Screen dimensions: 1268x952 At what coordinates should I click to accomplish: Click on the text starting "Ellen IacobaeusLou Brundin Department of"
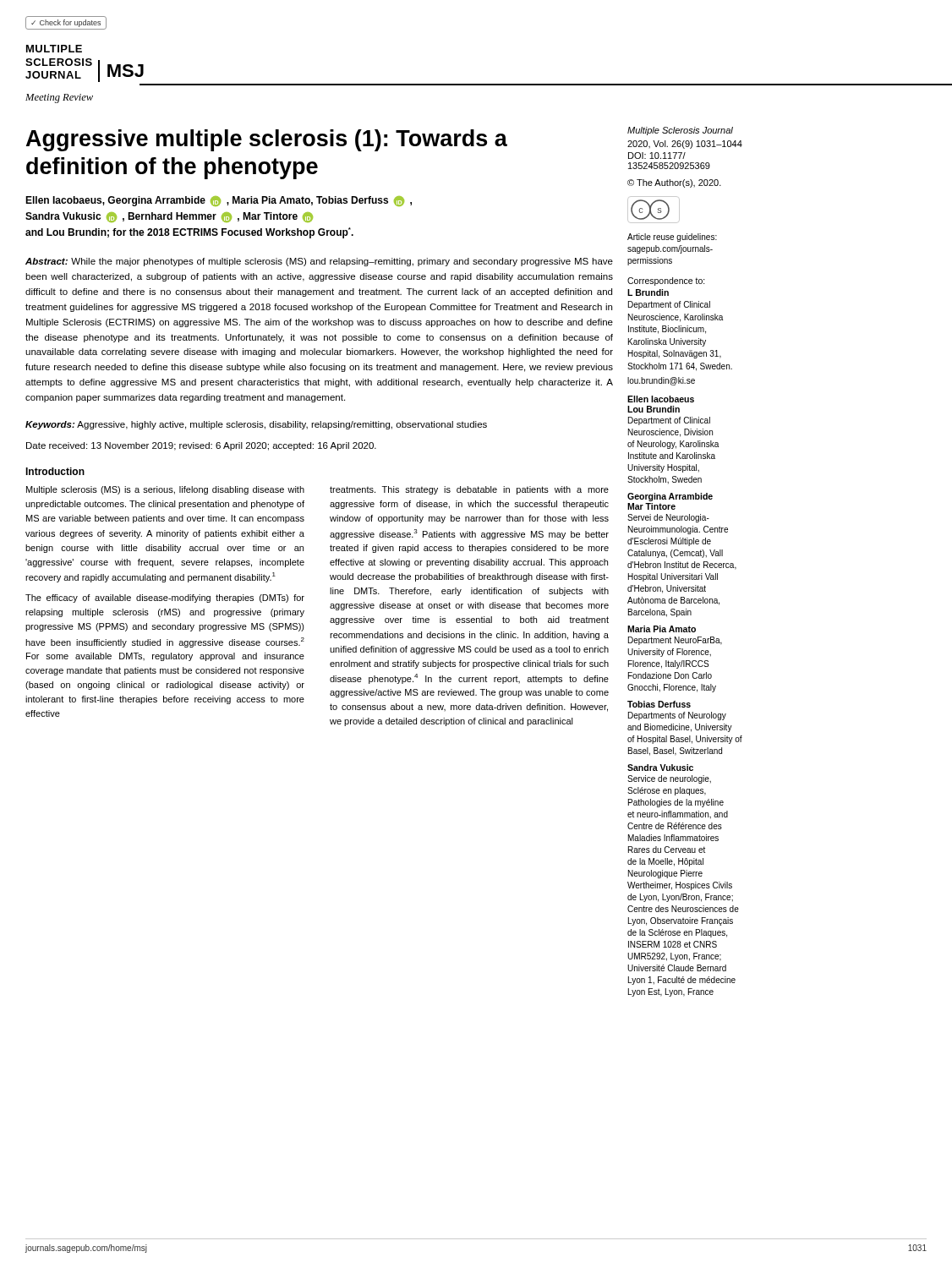[x=661, y=399]
